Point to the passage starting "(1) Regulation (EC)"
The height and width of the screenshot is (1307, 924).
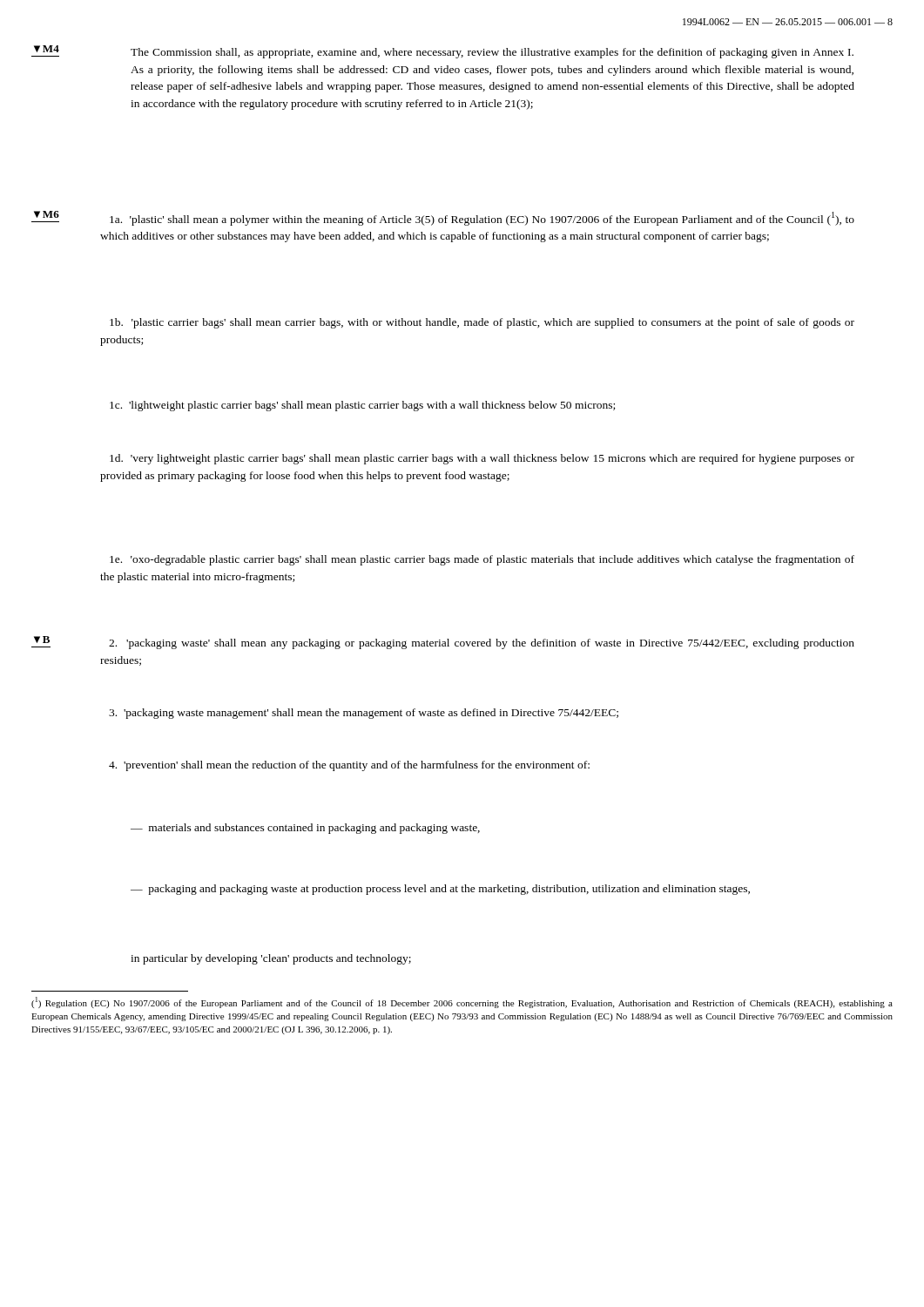(462, 1015)
